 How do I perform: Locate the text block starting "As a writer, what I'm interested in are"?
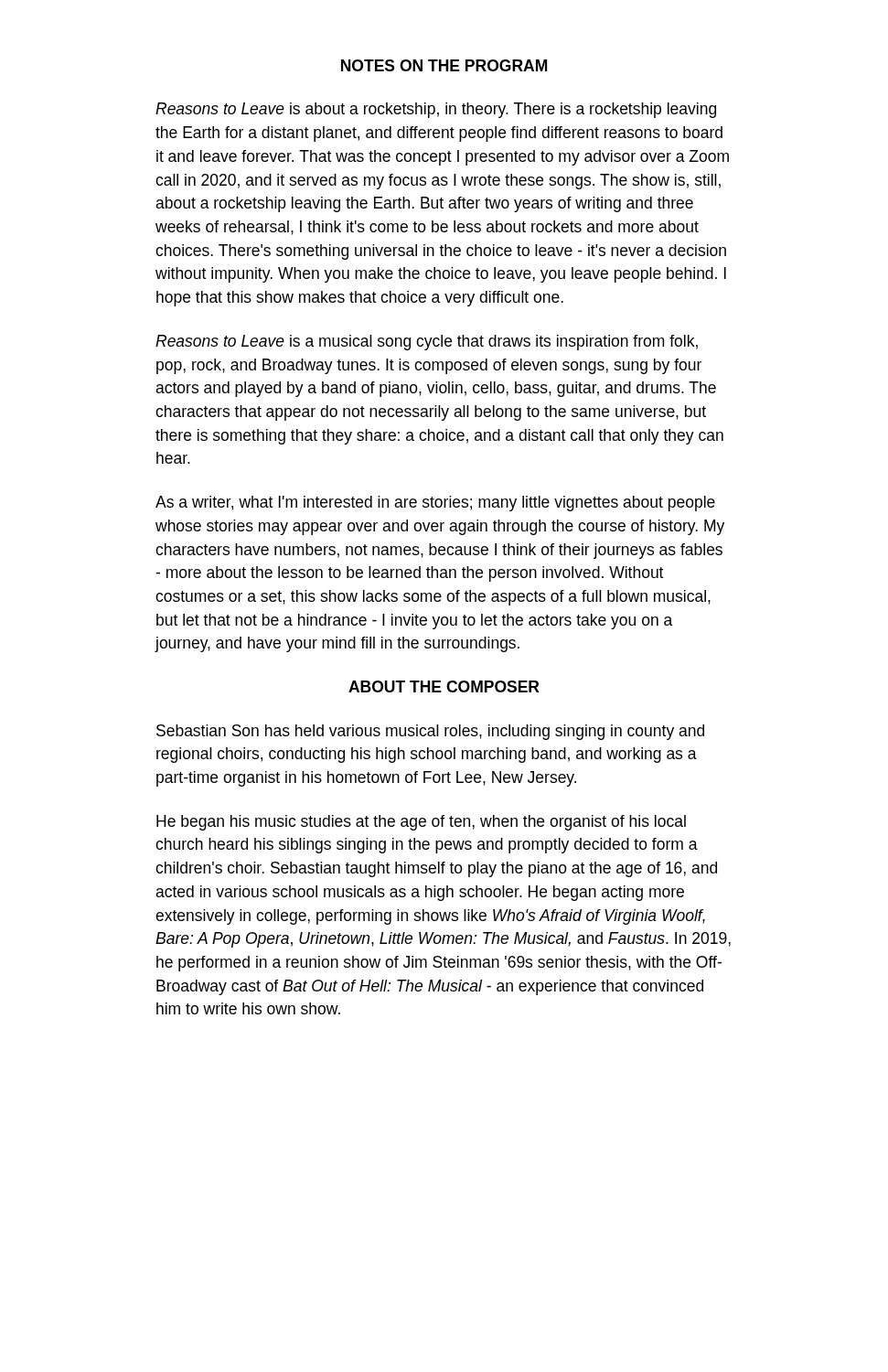point(440,573)
